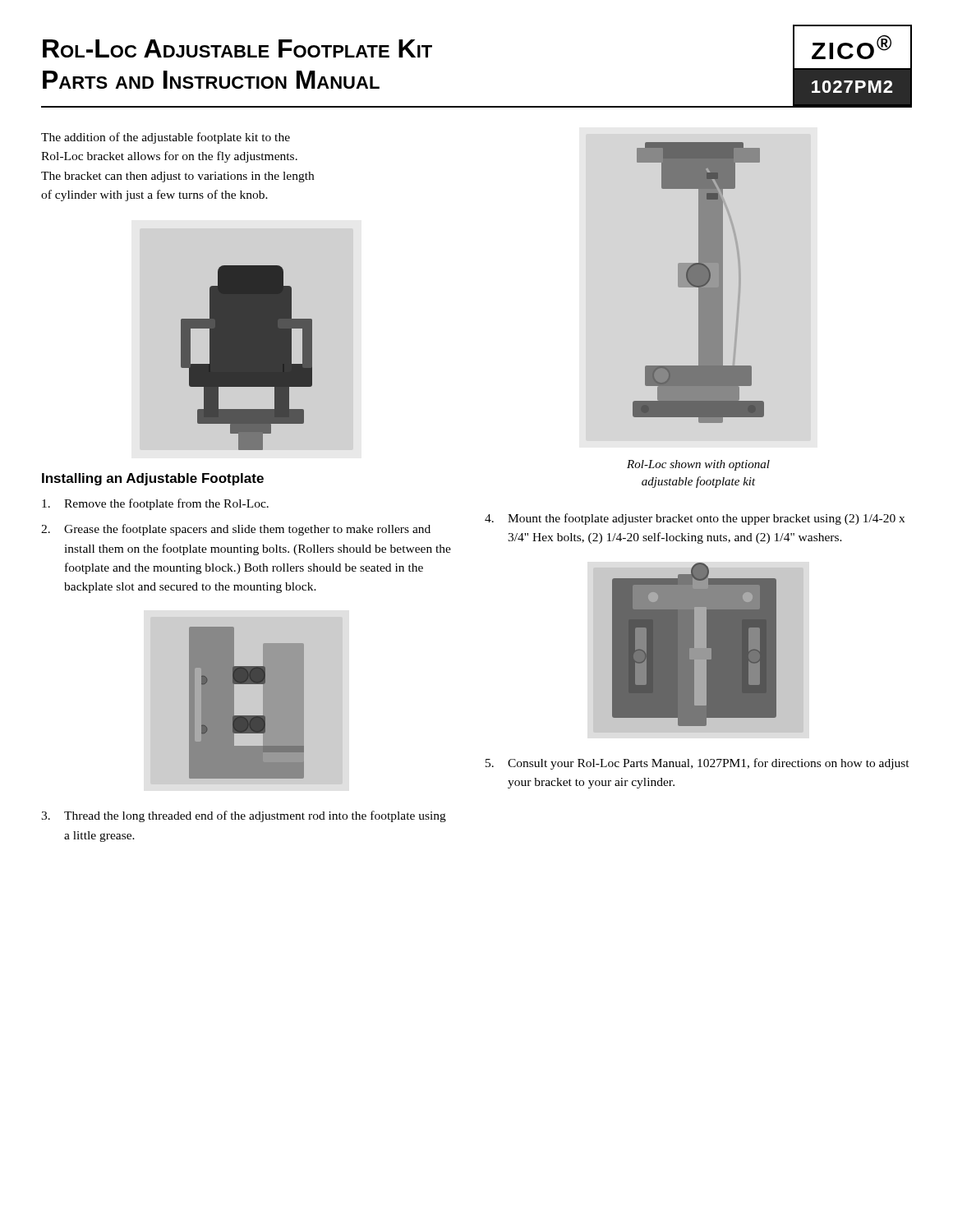
Task: Find the text containing "ZICO® 1027PM2"
Action: (852, 65)
